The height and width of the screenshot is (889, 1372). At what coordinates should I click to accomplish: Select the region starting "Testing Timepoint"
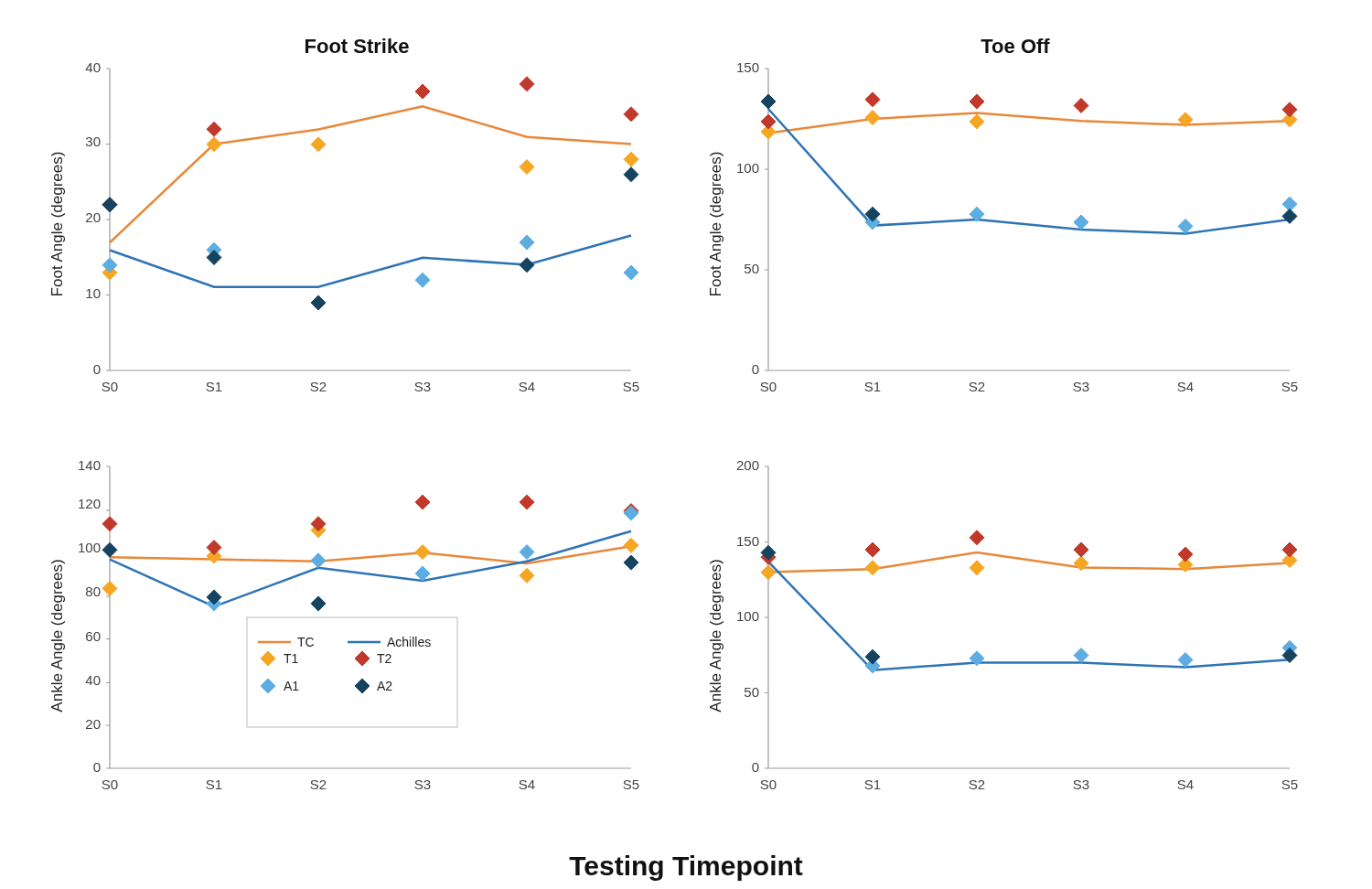click(x=686, y=866)
